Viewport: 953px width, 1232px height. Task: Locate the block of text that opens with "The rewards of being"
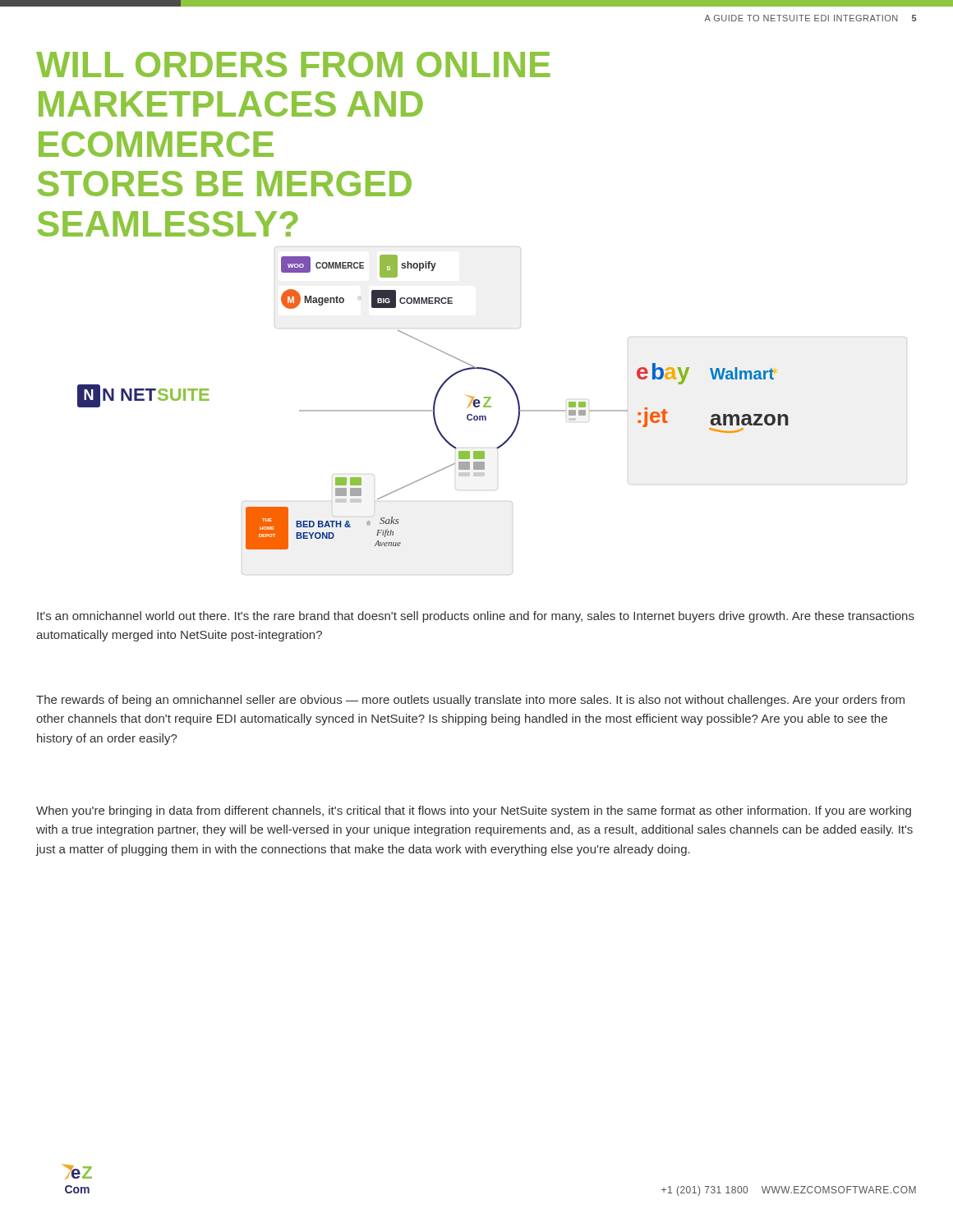(x=471, y=718)
